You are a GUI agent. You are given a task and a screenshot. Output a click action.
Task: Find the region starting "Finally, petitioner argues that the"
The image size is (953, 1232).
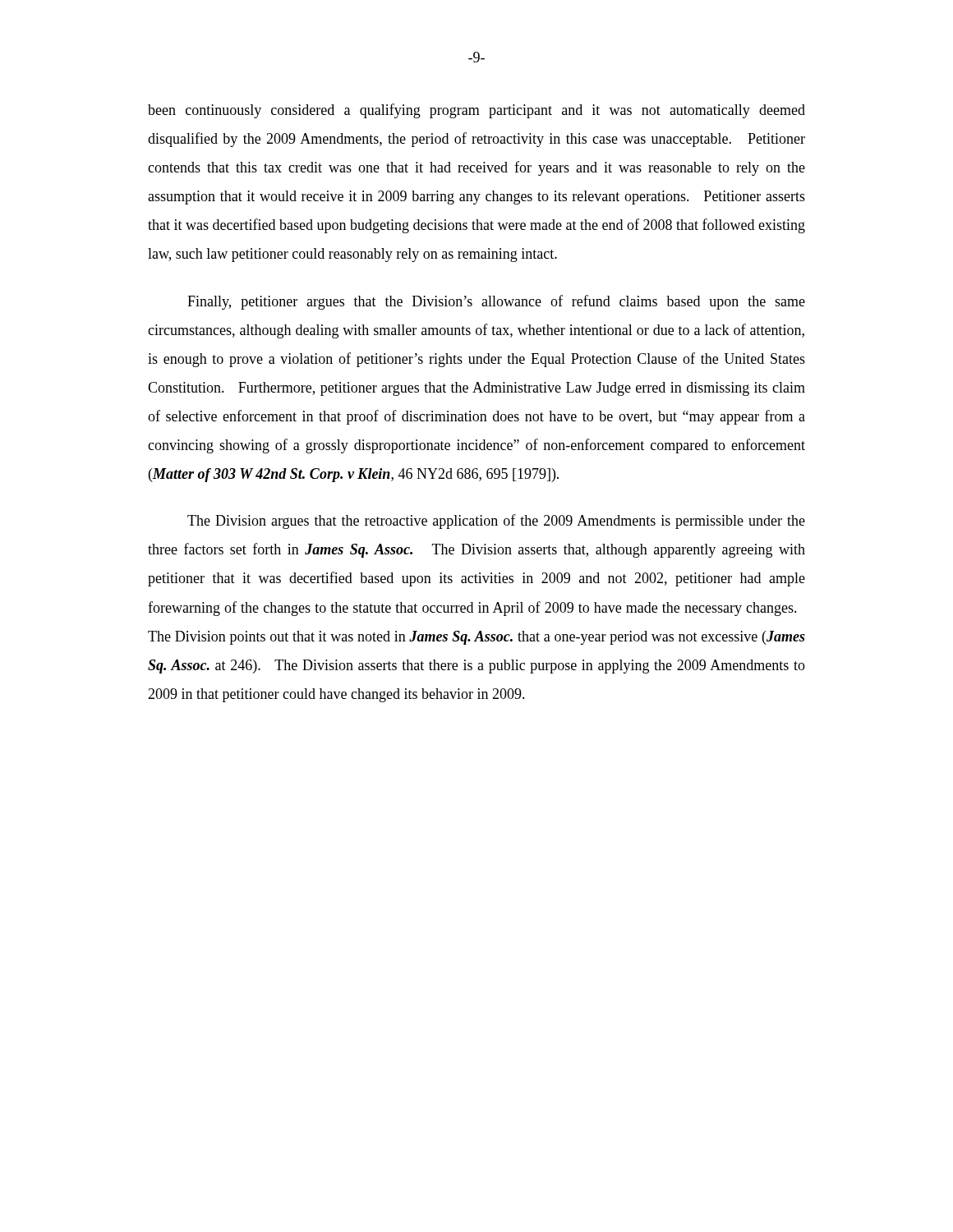click(476, 388)
